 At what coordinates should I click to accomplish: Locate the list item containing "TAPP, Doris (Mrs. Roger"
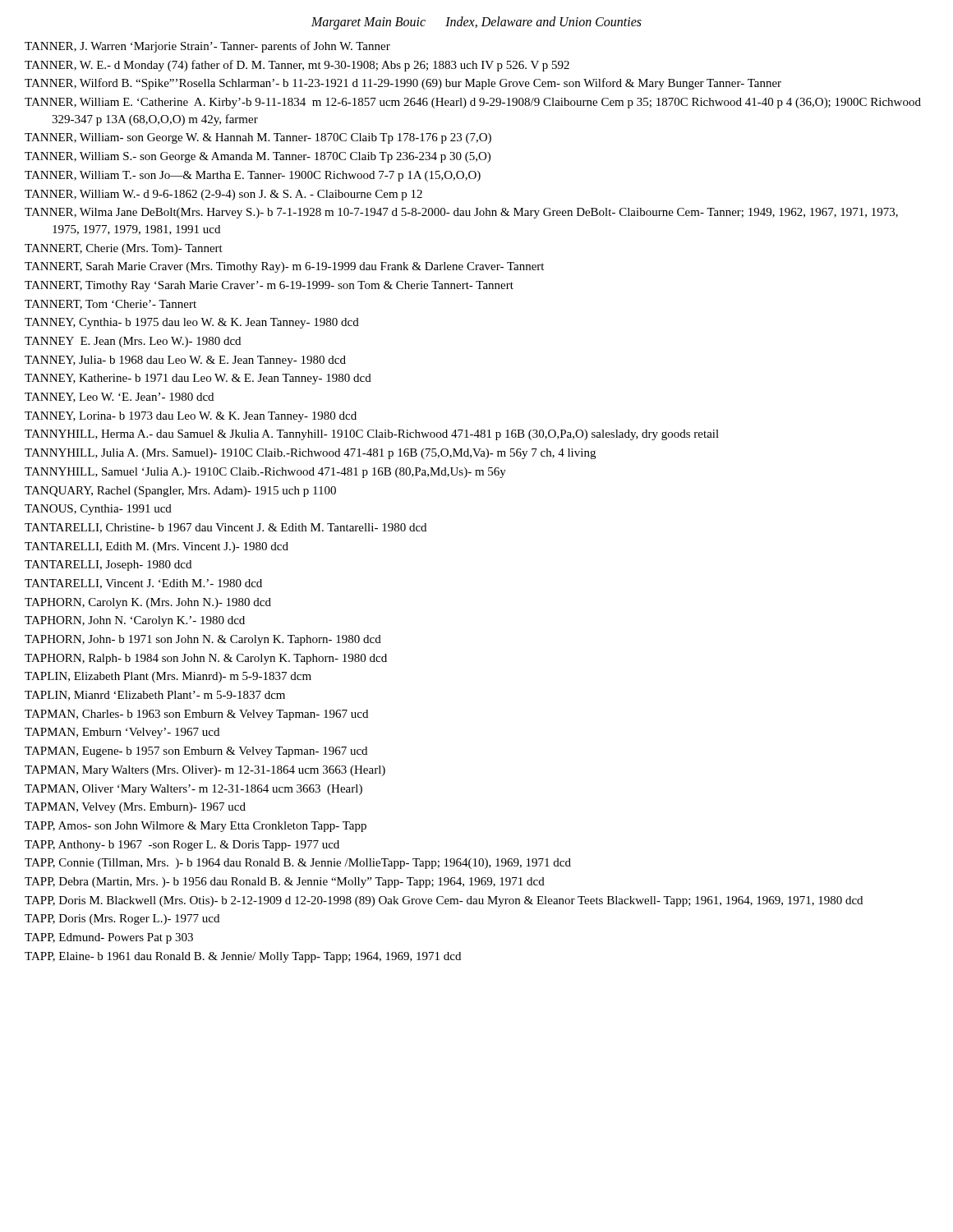[x=122, y=919]
